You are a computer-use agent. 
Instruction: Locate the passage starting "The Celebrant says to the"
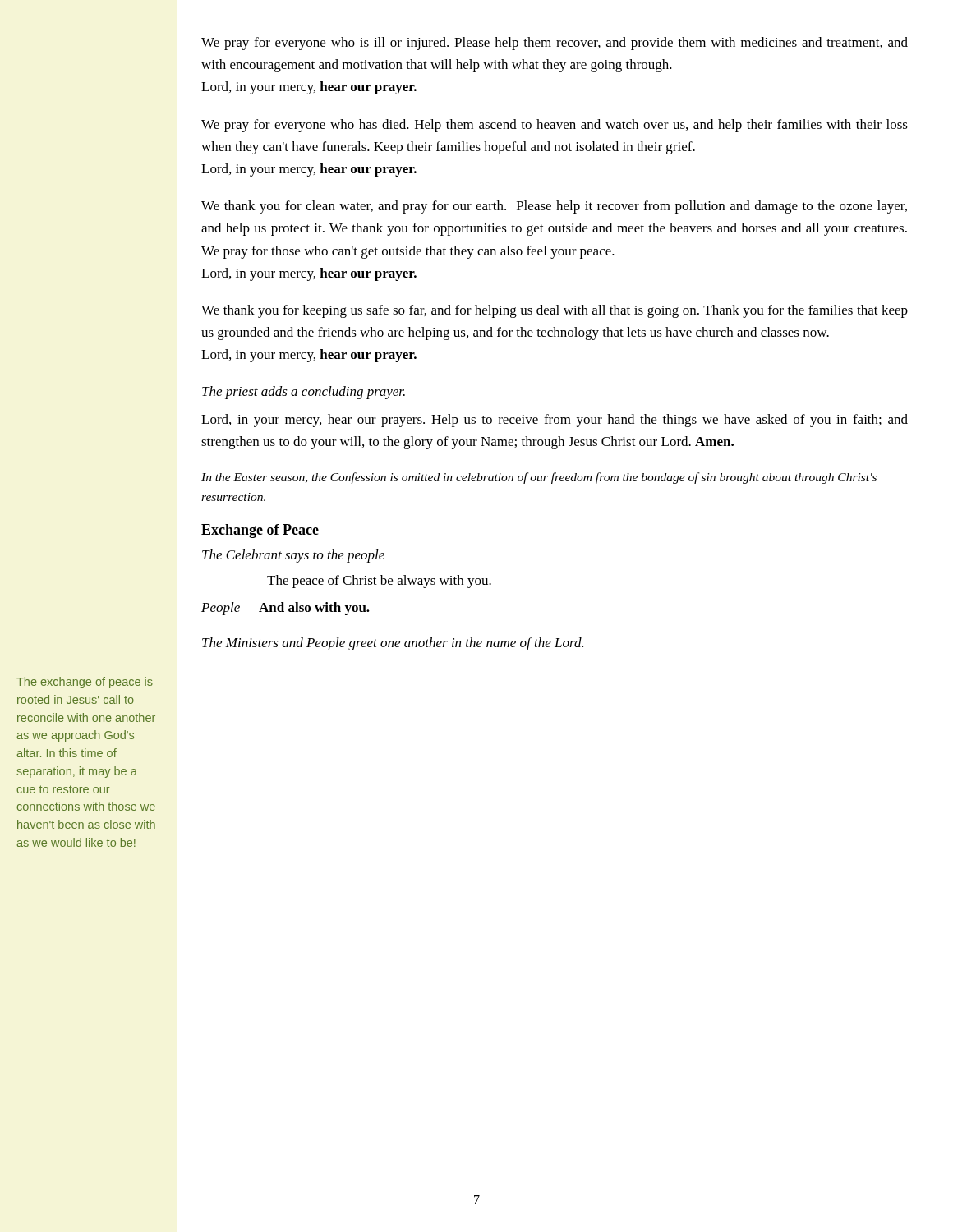coord(293,556)
